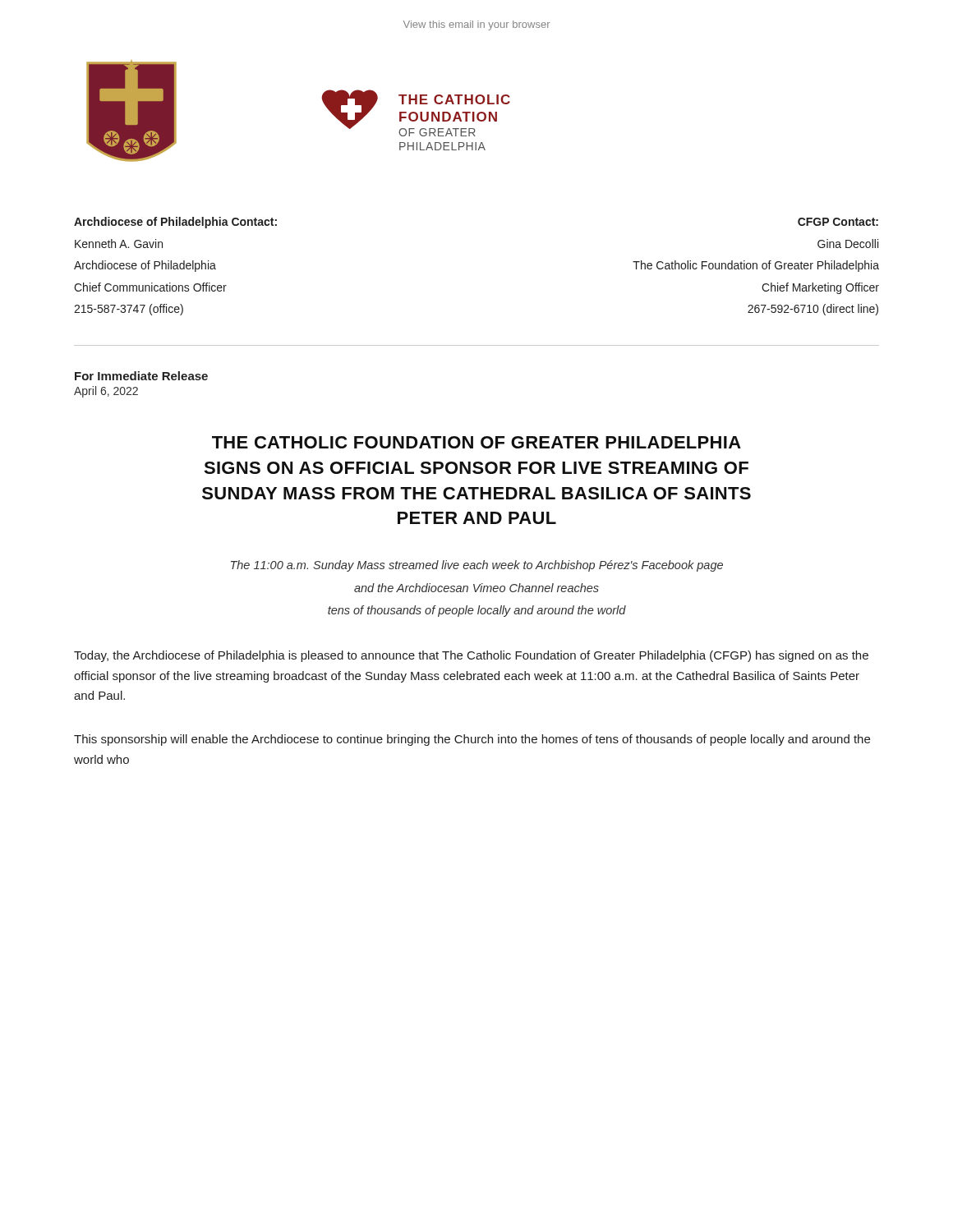Navigate to the text starting "Archdiocese of Philadelphia Contact: Kenneth A."

pos(176,265)
